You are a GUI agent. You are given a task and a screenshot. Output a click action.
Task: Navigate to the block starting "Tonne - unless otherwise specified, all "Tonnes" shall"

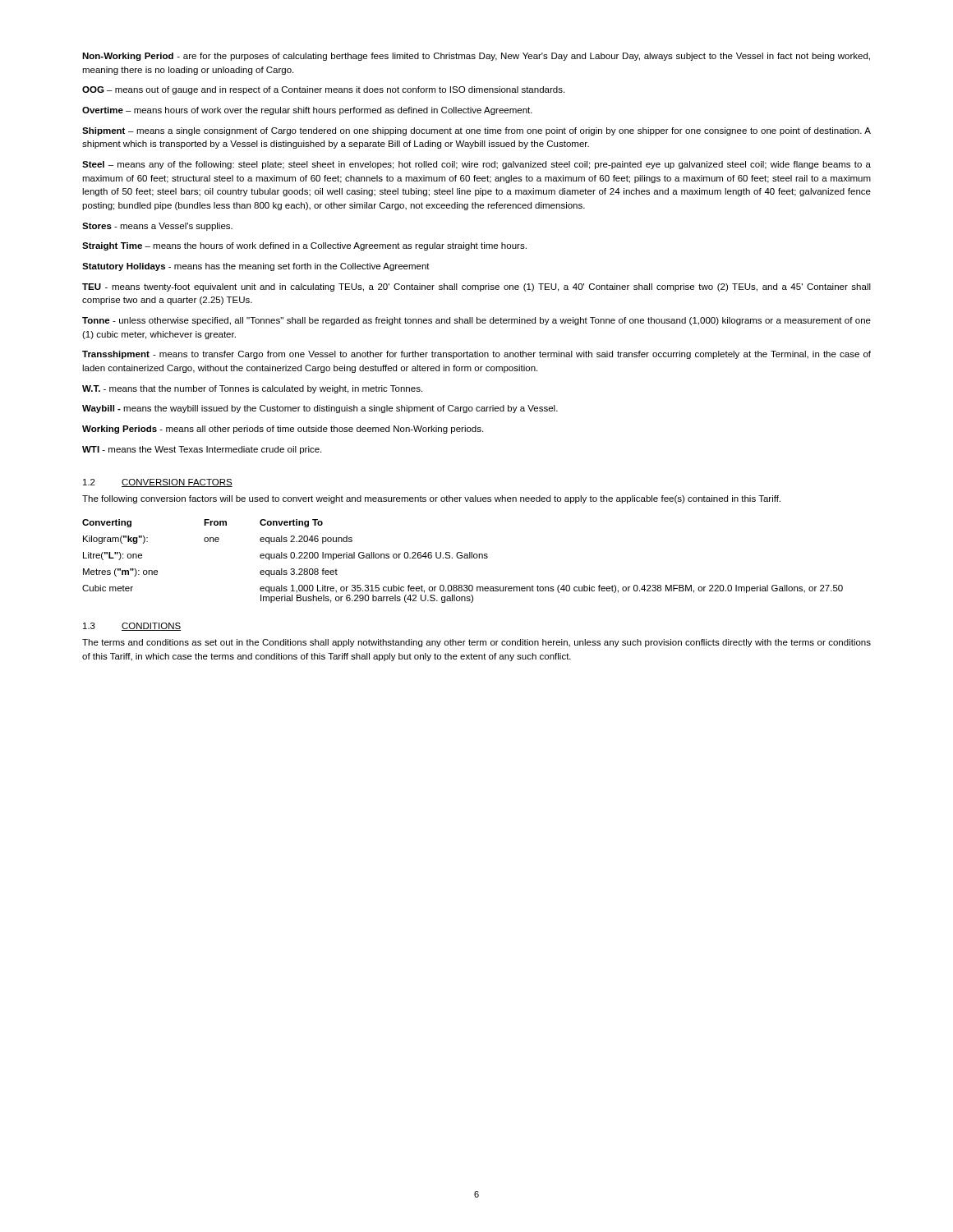(x=476, y=327)
